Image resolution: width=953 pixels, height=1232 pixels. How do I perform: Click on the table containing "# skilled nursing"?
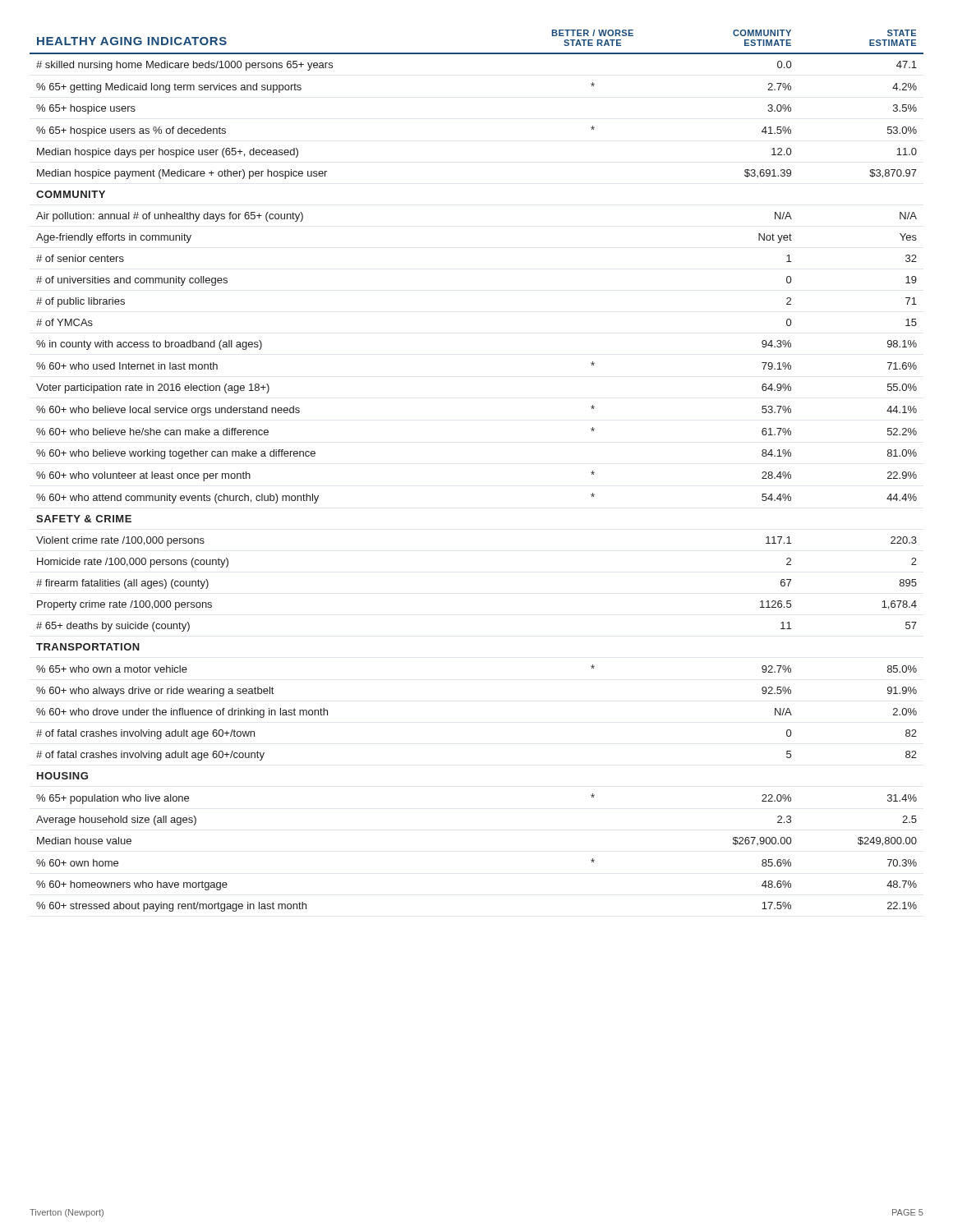pyautogui.click(x=476, y=470)
